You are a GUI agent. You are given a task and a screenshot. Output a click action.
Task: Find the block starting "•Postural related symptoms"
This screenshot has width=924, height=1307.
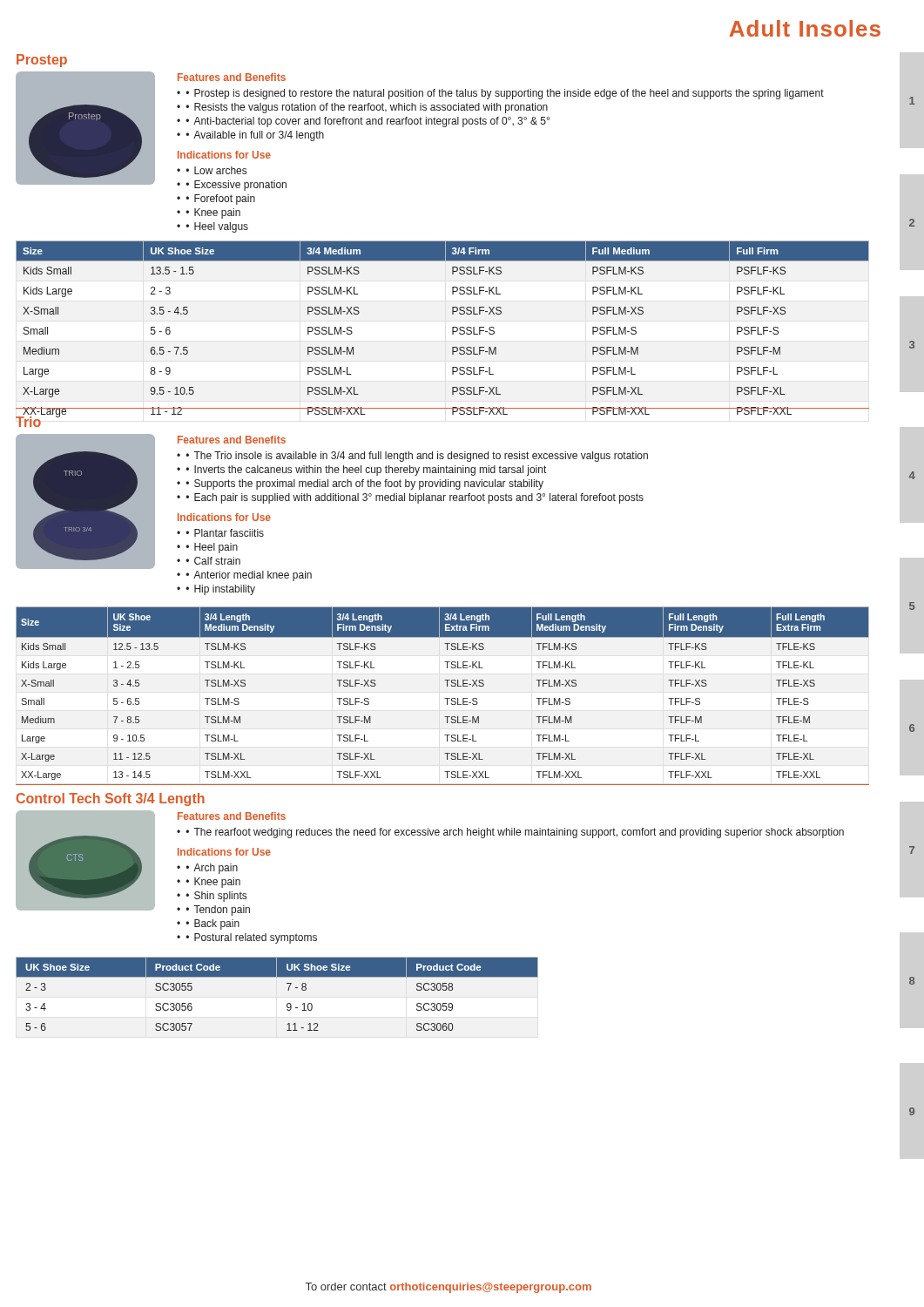point(252,938)
